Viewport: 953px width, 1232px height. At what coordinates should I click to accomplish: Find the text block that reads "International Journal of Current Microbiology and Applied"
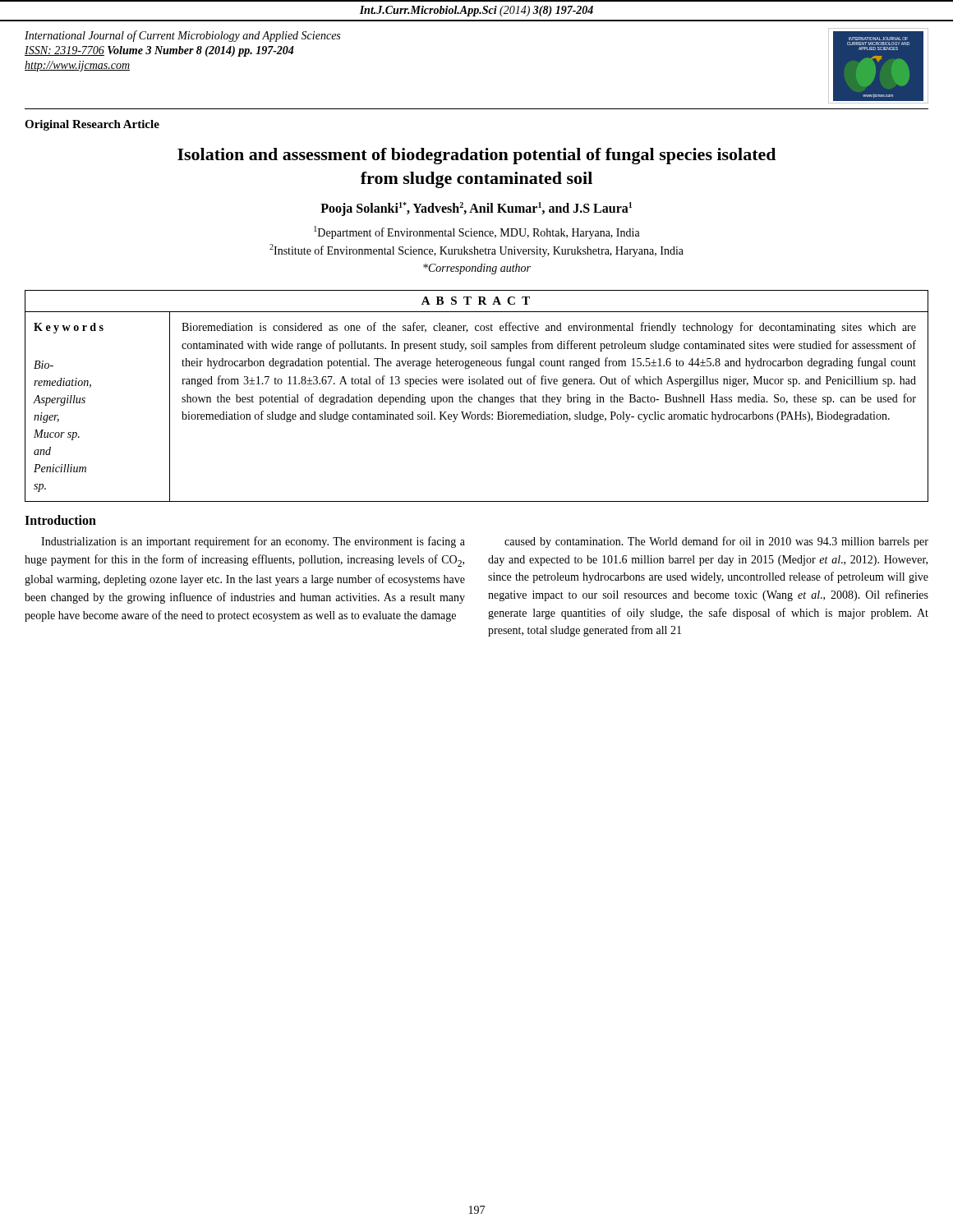click(x=182, y=36)
